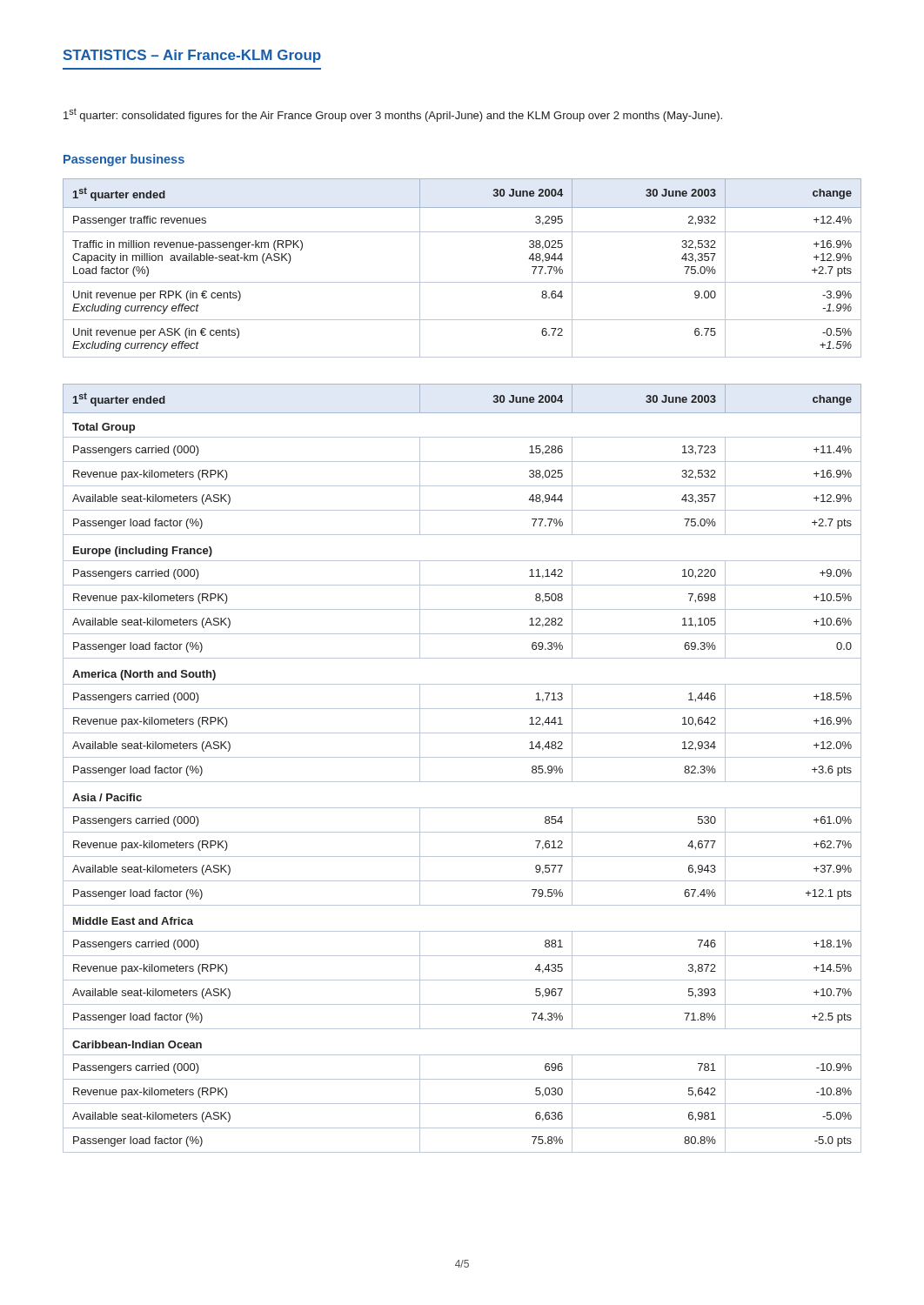This screenshot has height=1305, width=924.
Task: Click on the text block starting "Passenger business"
Action: [x=124, y=159]
